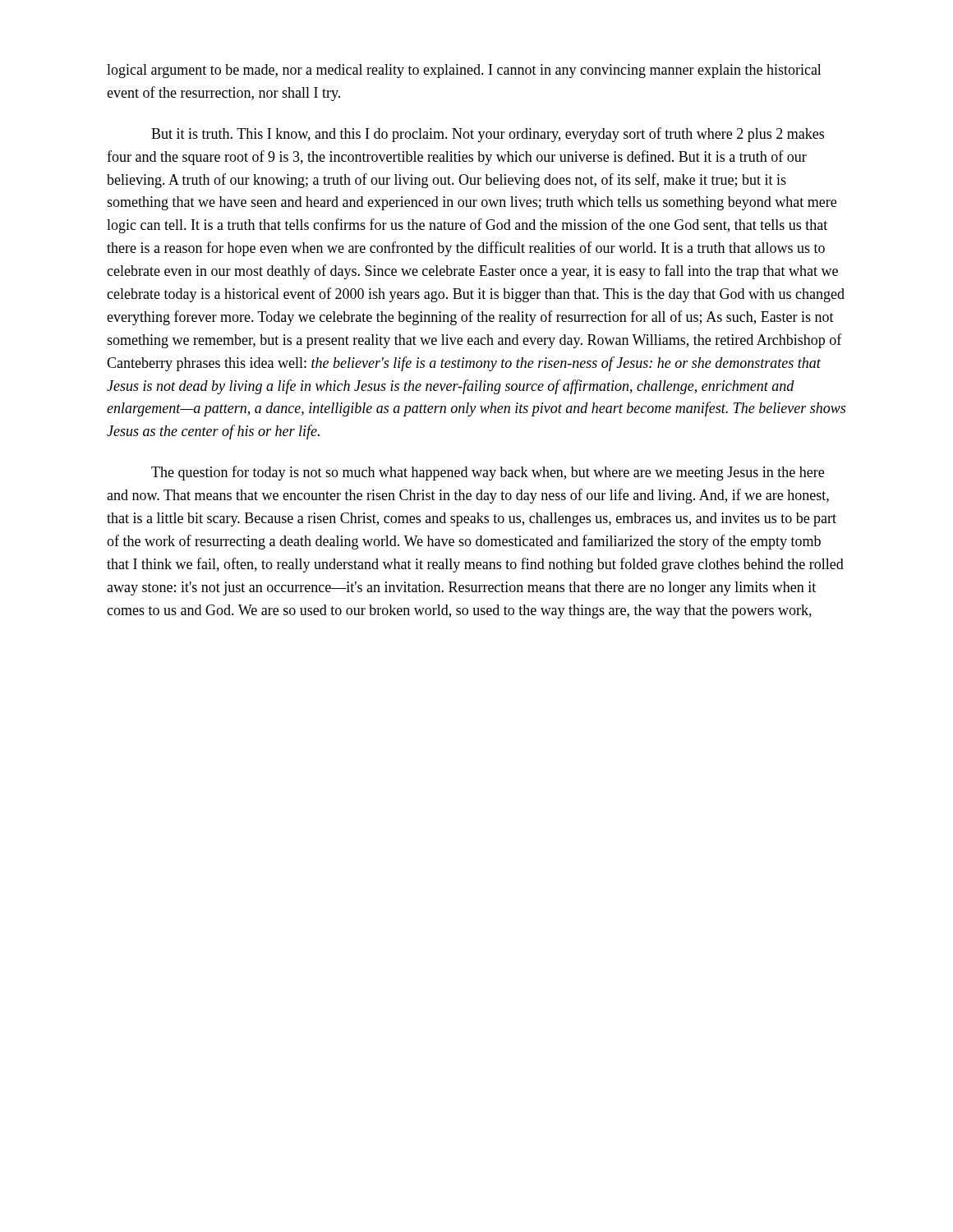953x1232 pixels.
Task: Point to the block beginning "logical argument to be made, nor a"
Action: [x=464, y=81]
